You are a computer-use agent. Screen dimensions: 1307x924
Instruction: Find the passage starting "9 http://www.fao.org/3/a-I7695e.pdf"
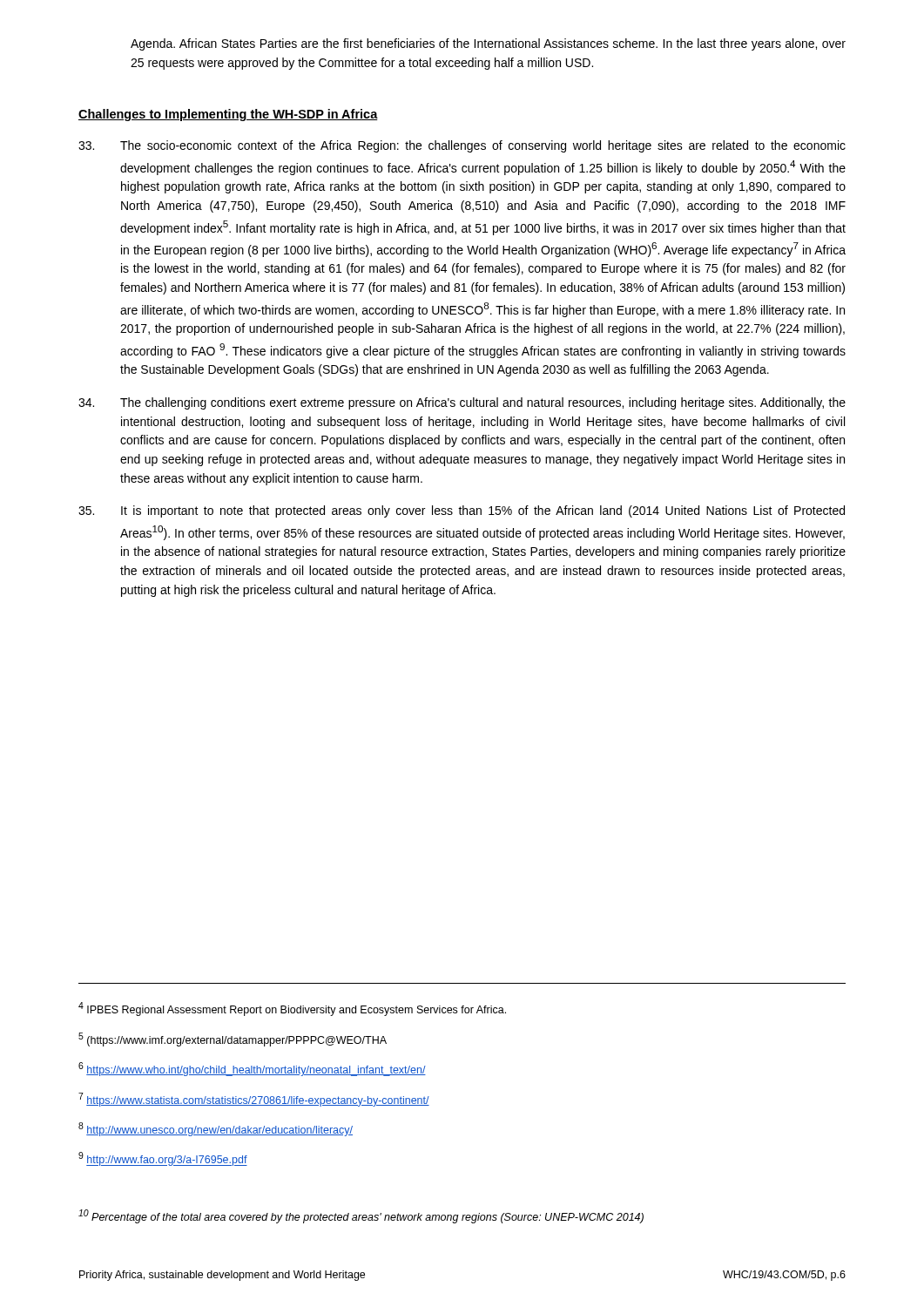[163, 1159]
